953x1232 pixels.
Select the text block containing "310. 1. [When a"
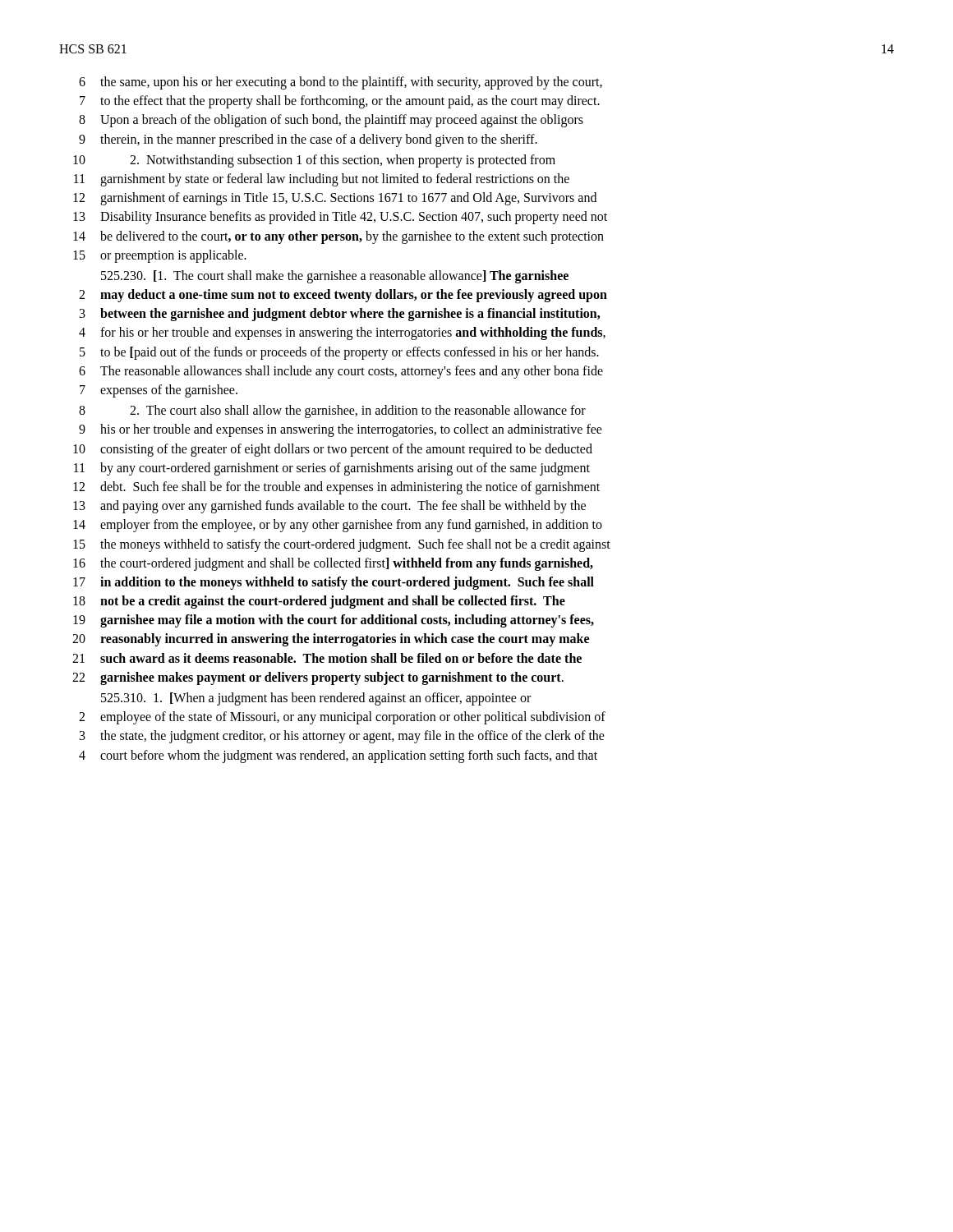pos(476,726)
